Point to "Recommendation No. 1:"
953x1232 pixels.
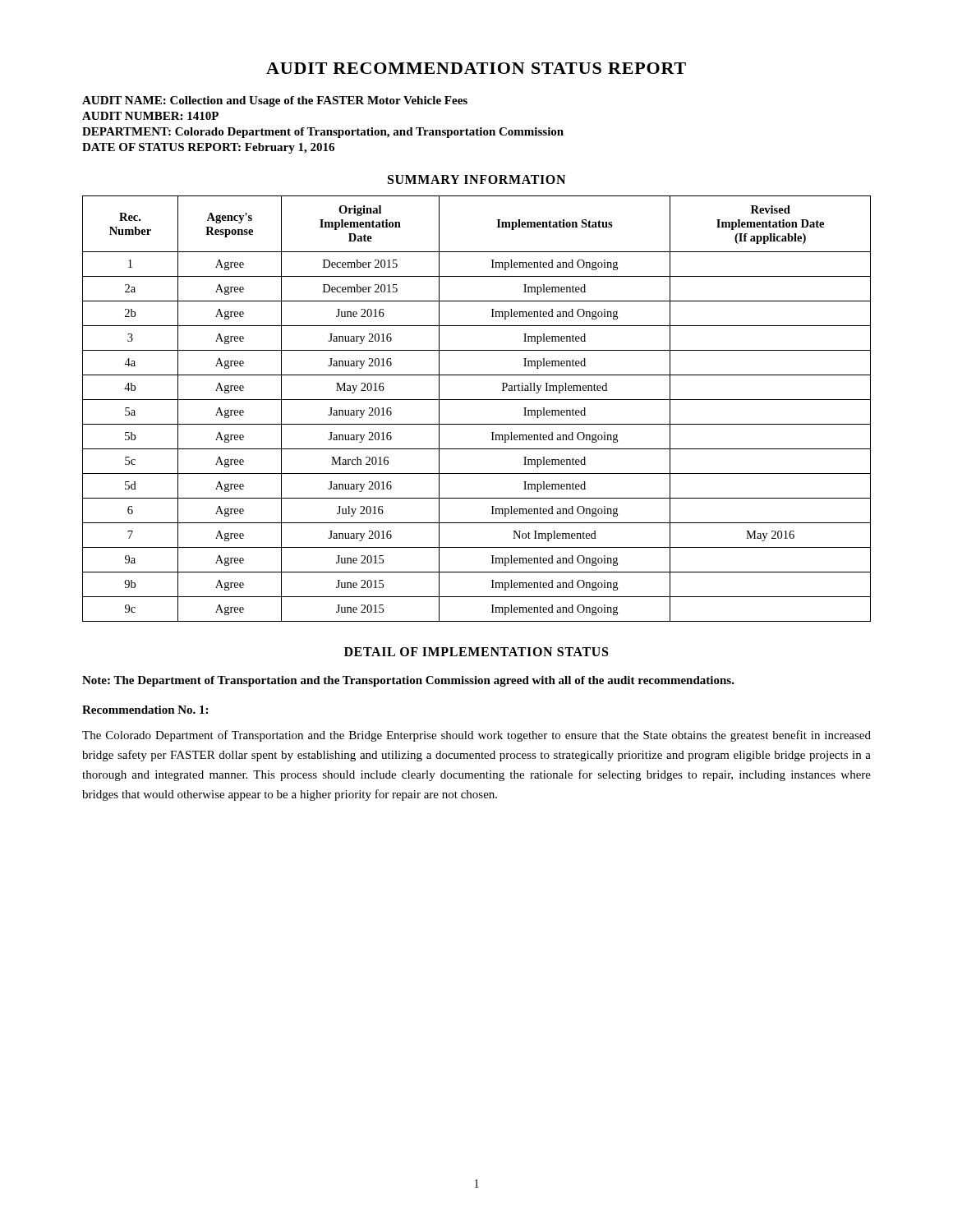click(x=146, y=709)
